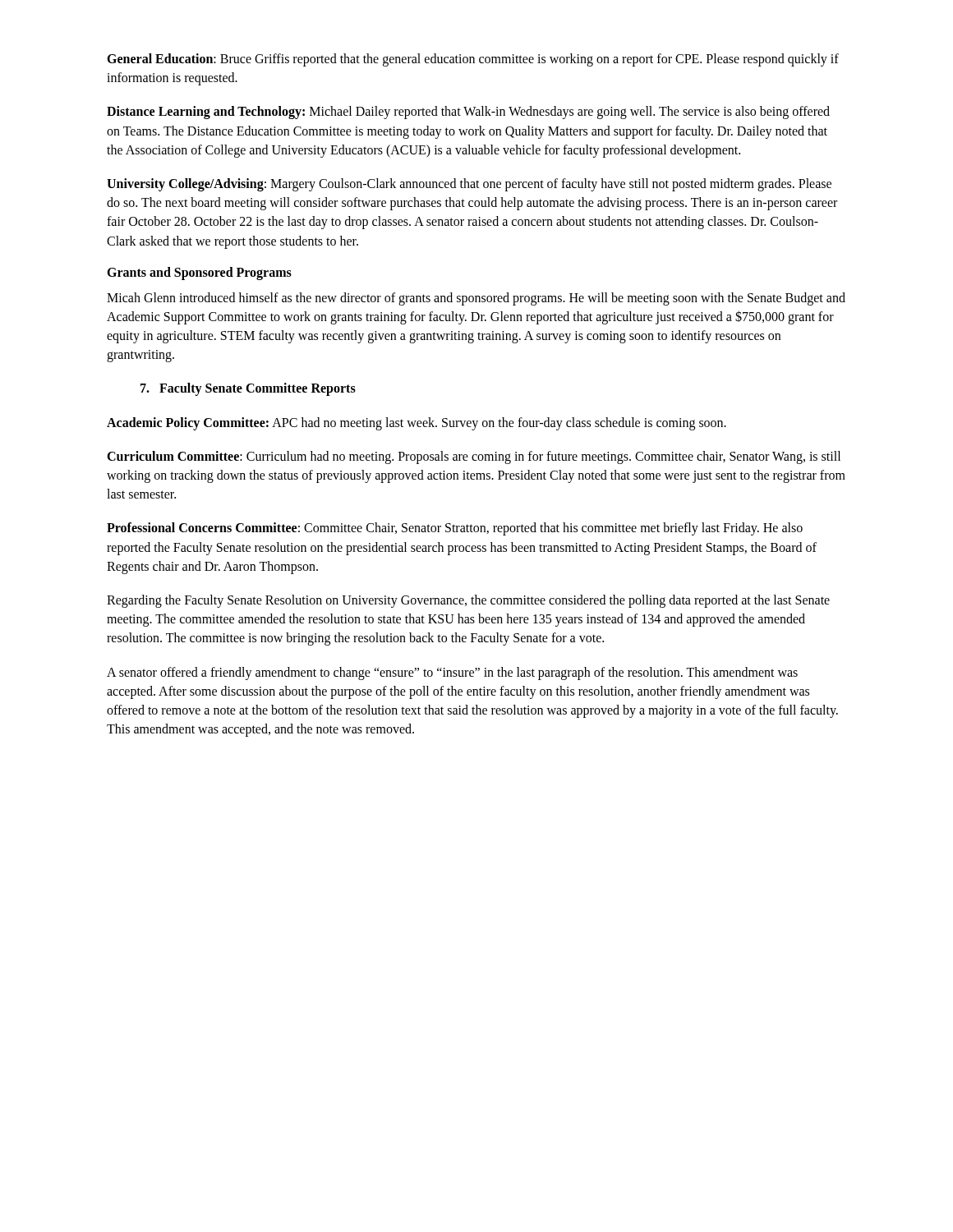Locate the block of text that opens with "Academic Policy Committee: APC had"
Viewport: 953px width, 1232px height.
point(417,422)
